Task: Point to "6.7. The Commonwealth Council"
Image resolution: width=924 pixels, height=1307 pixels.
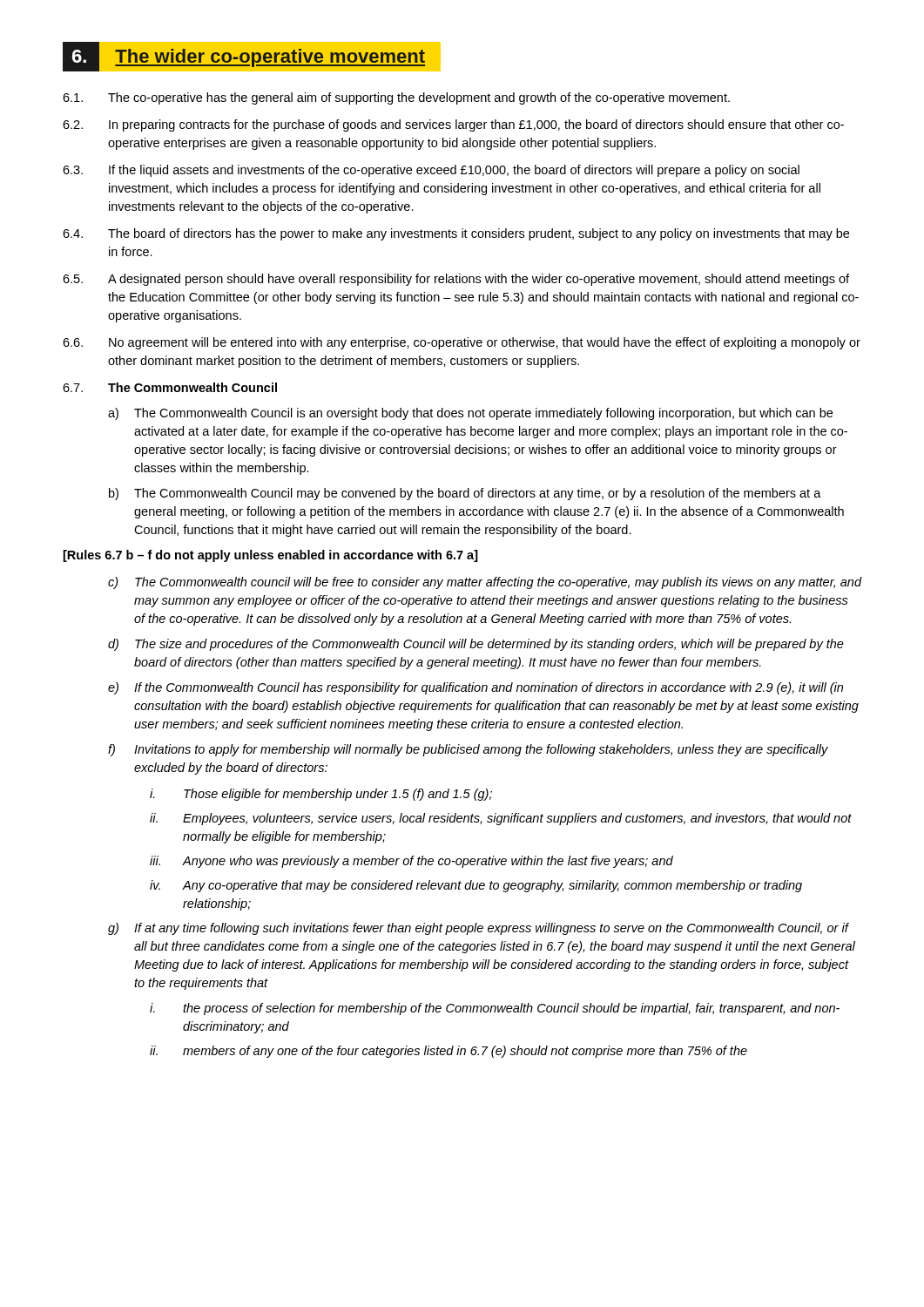Action: click(170, 387)
